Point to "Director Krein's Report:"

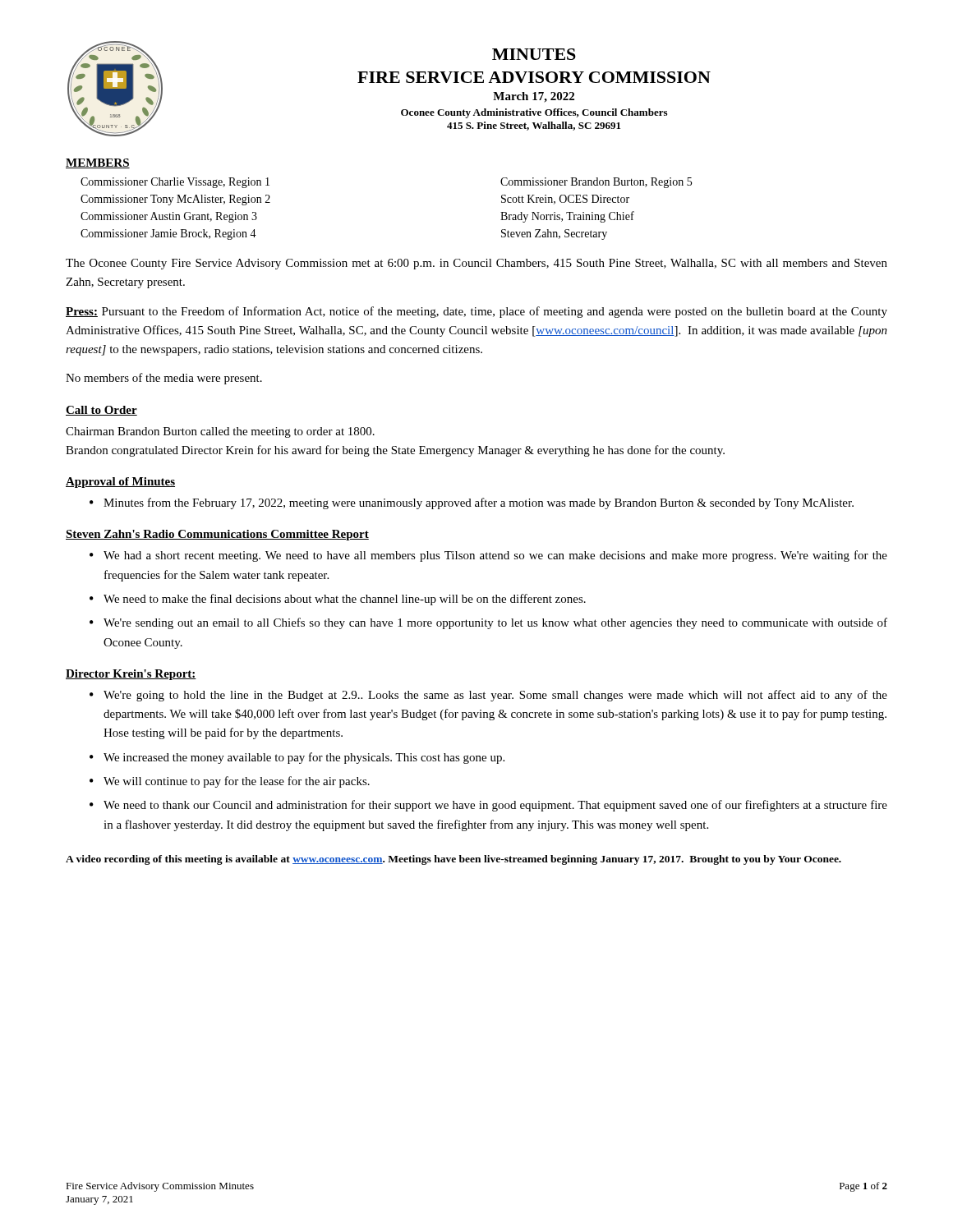131,673
